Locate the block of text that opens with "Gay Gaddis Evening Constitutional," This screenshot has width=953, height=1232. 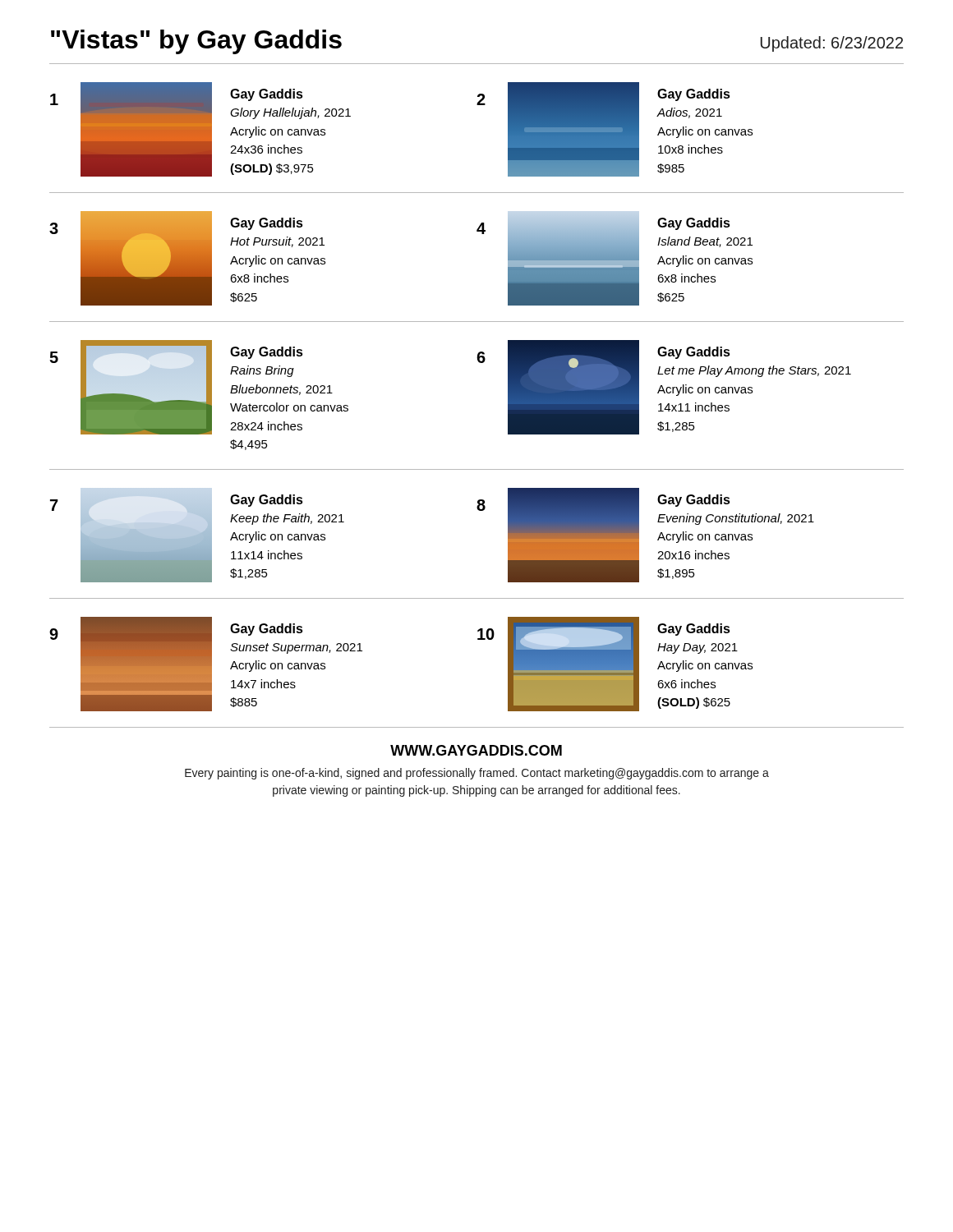tap(694, 501)
